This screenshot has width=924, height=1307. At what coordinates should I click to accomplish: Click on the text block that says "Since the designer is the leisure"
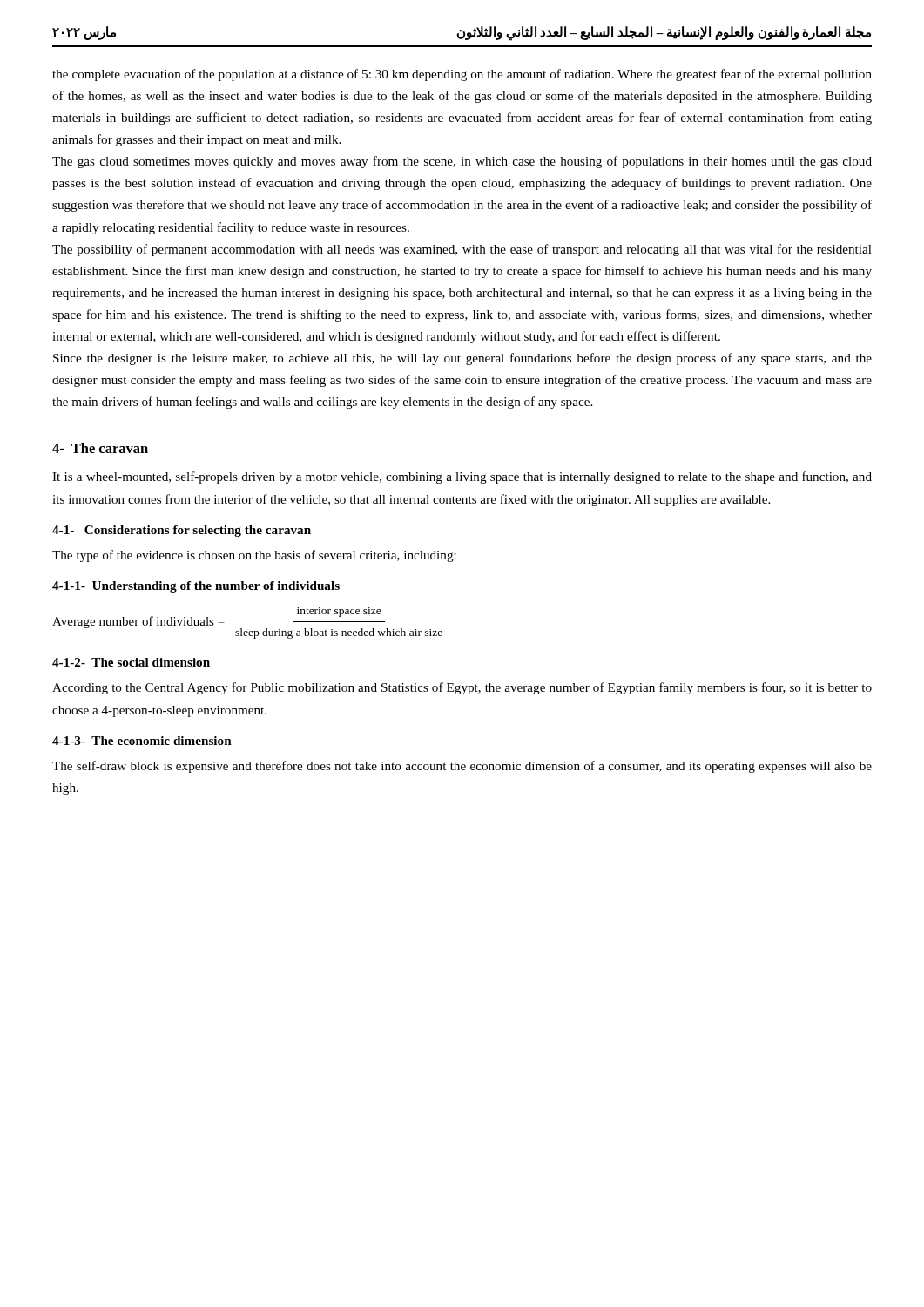click(x=462, y=380)
